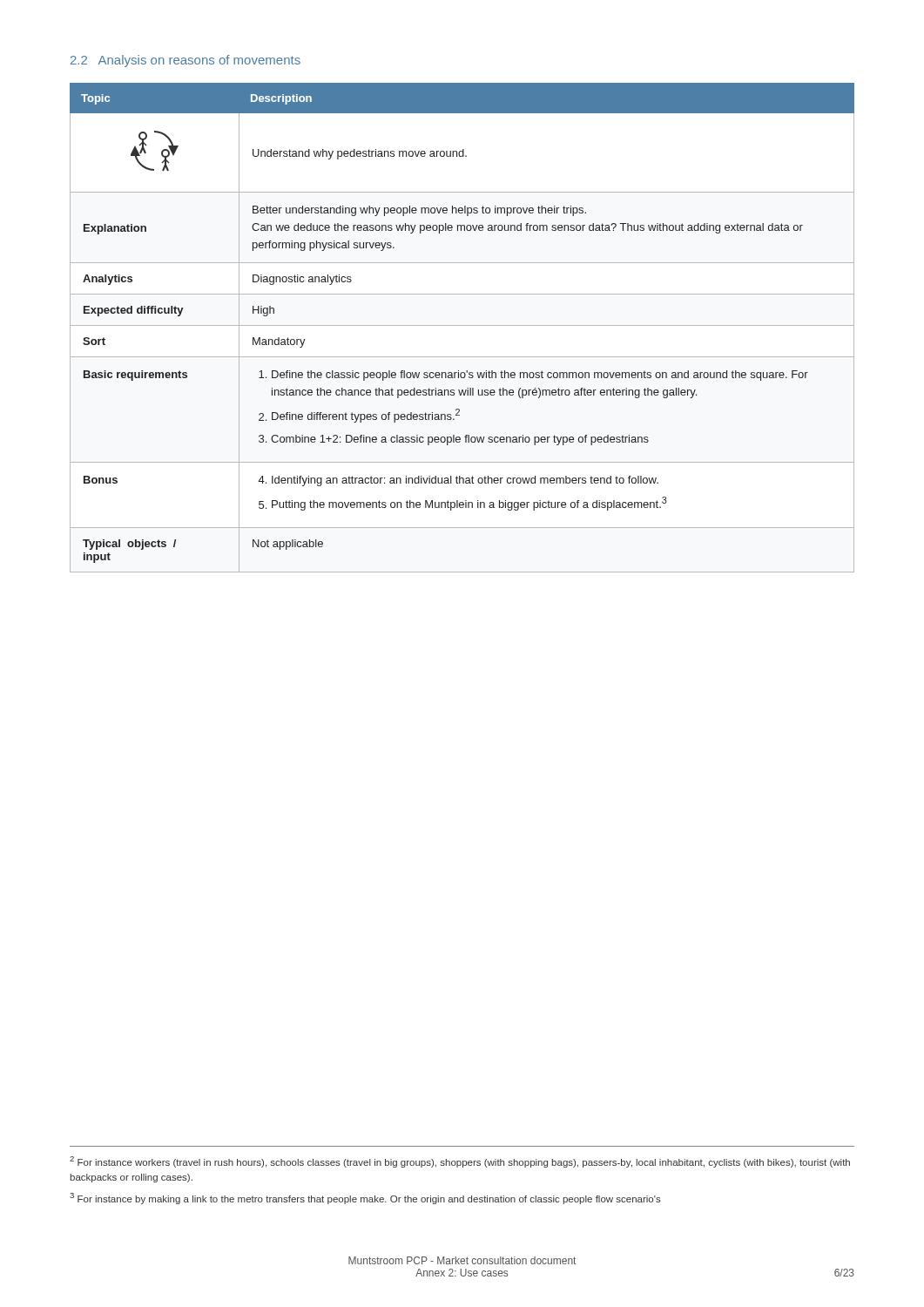Locate the text block starting "3 For instance"
The width and height of the screenshot is (924, 1307).
(365, 1197)
